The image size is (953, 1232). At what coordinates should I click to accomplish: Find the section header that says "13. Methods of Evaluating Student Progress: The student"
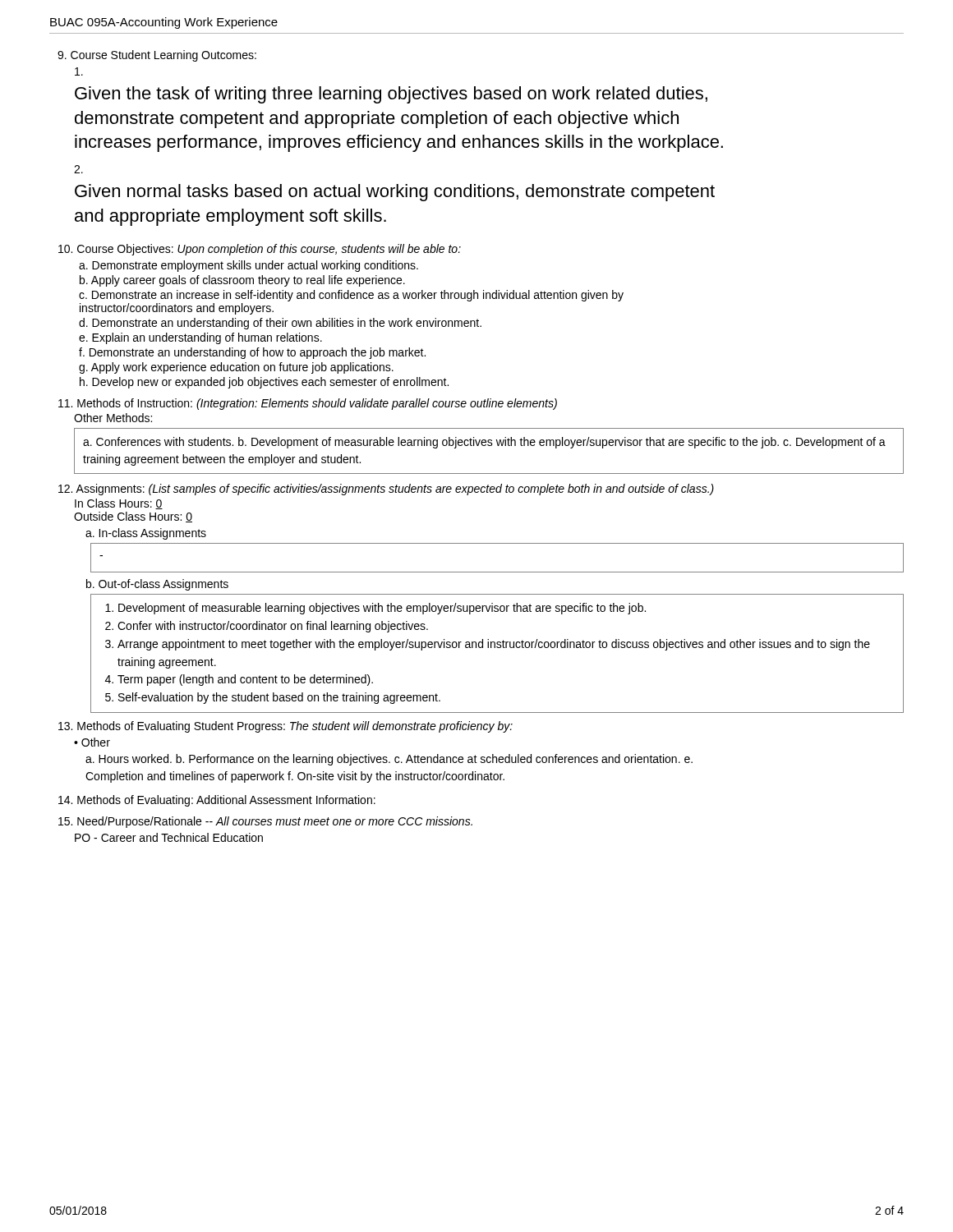tap(285, 726)
